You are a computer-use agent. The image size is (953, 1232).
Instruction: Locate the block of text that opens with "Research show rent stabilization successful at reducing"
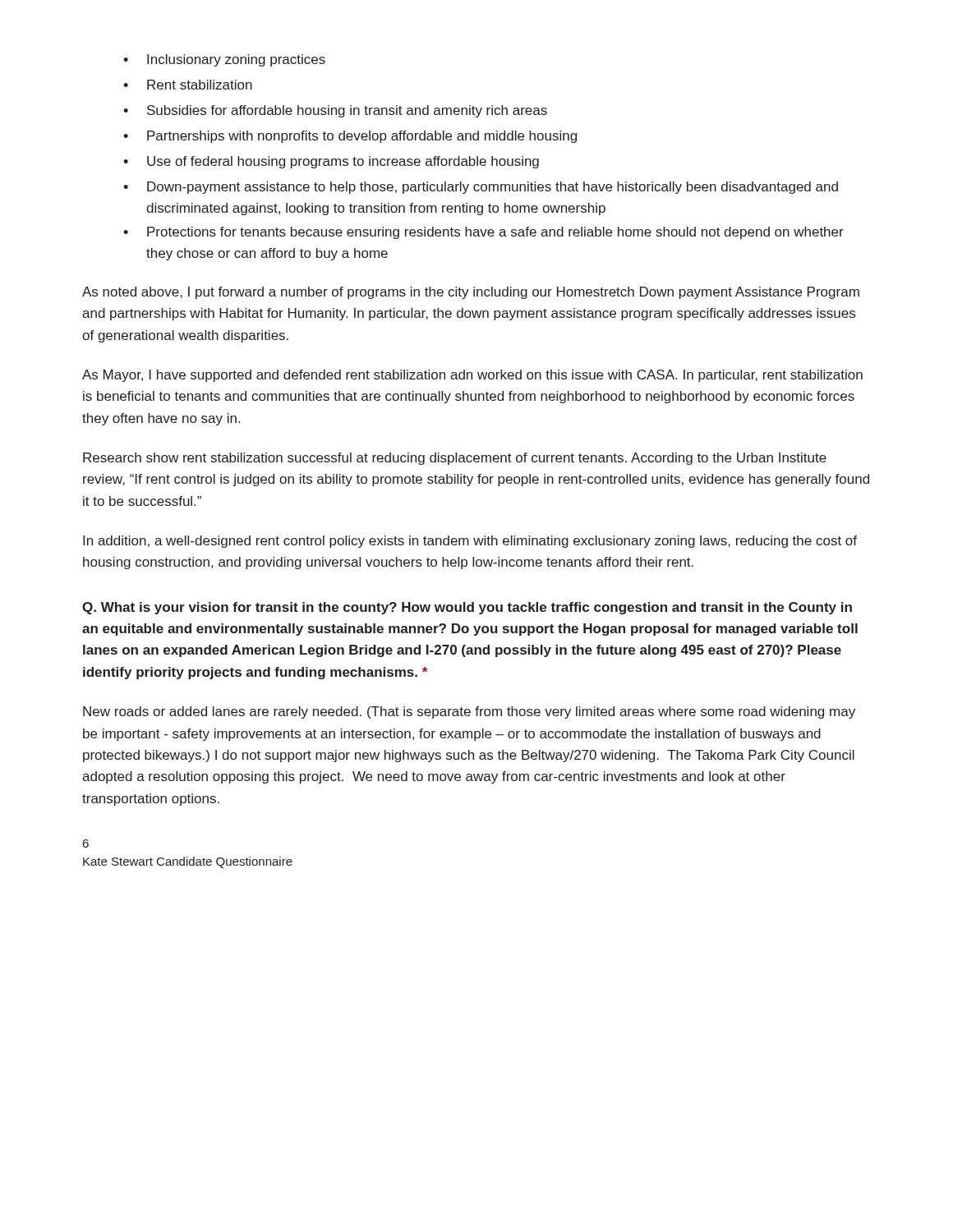[476, 480]
